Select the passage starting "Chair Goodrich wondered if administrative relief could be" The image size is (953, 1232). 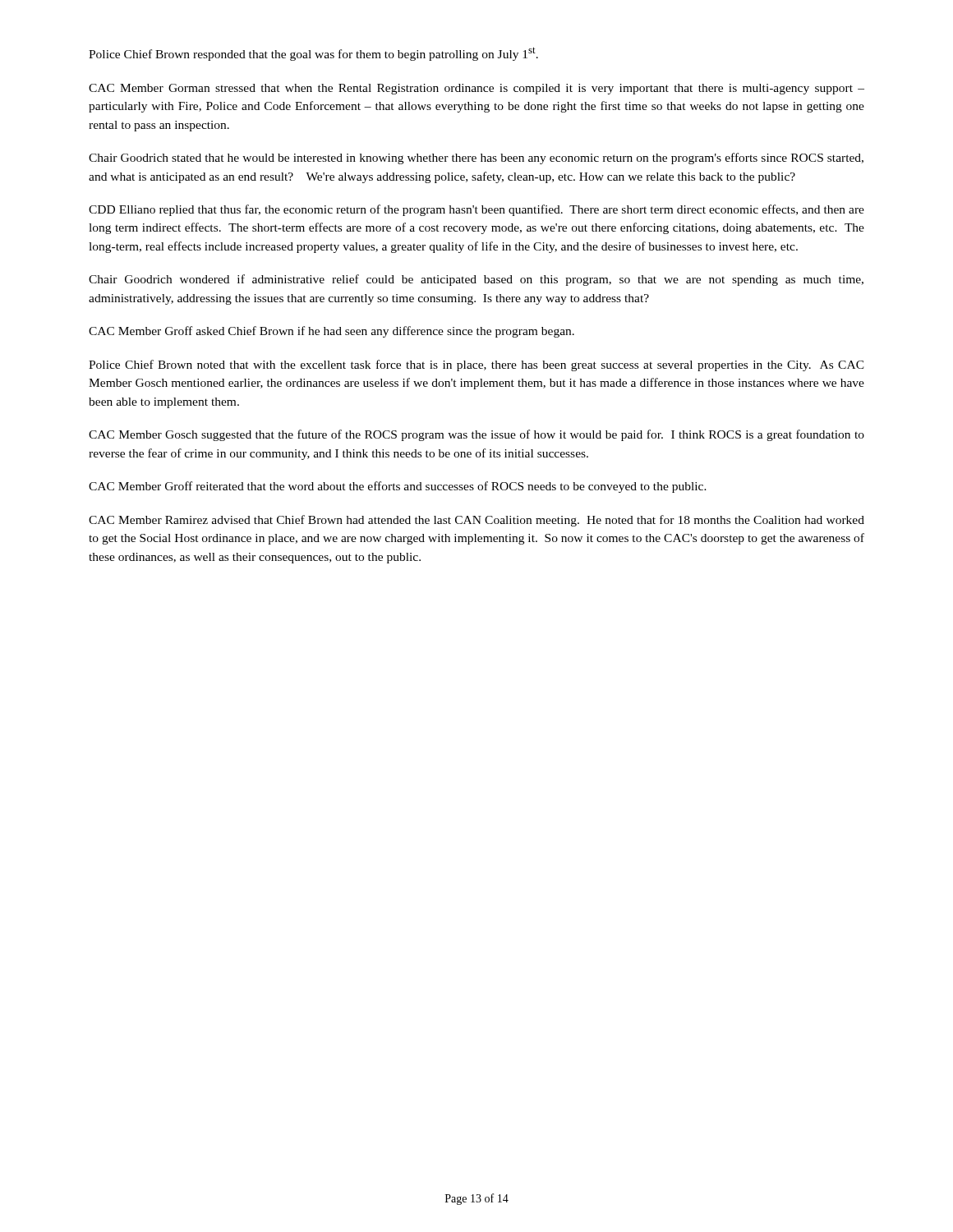click(x=476, y=288)
